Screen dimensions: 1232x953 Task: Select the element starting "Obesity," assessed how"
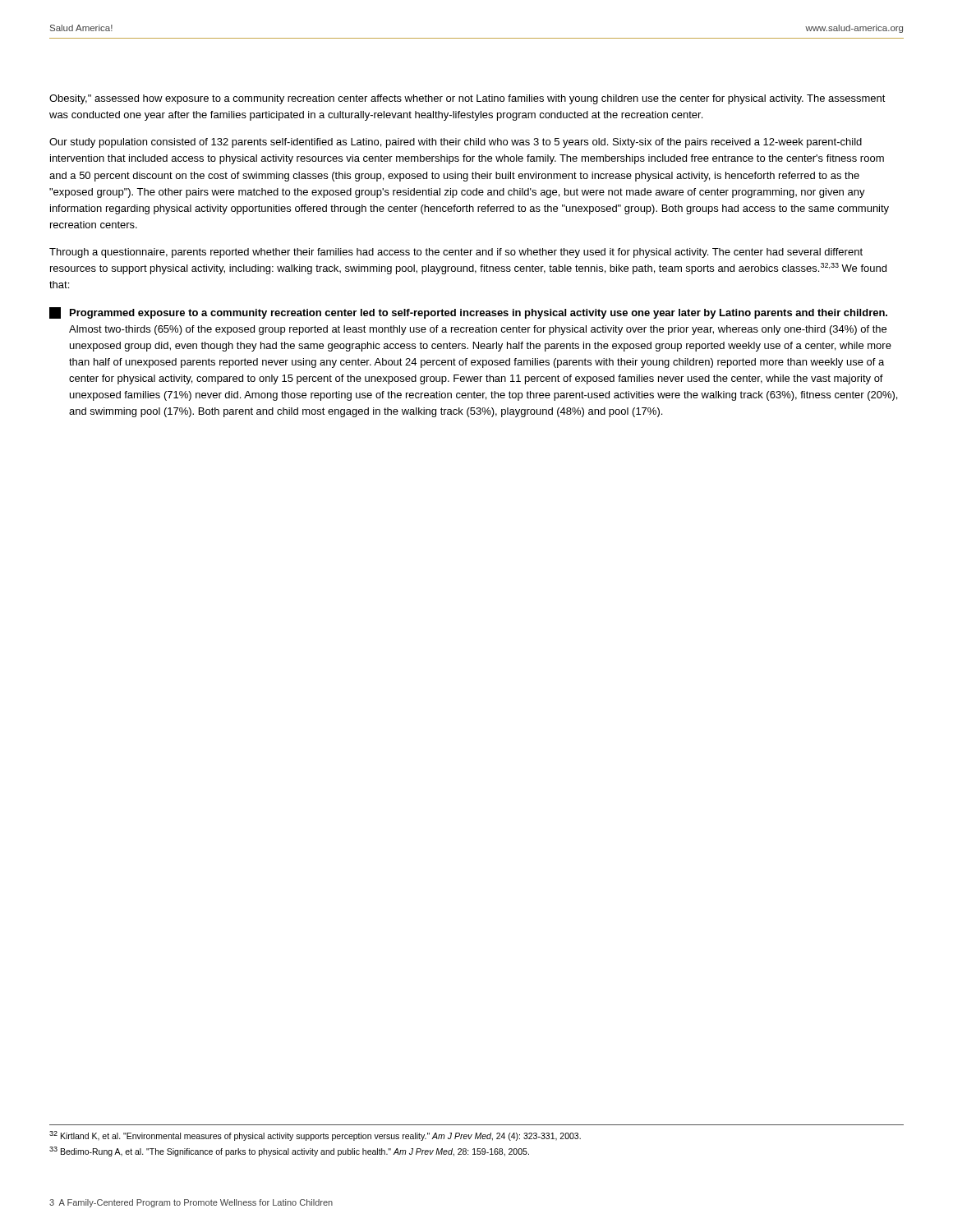pos(467,106)
